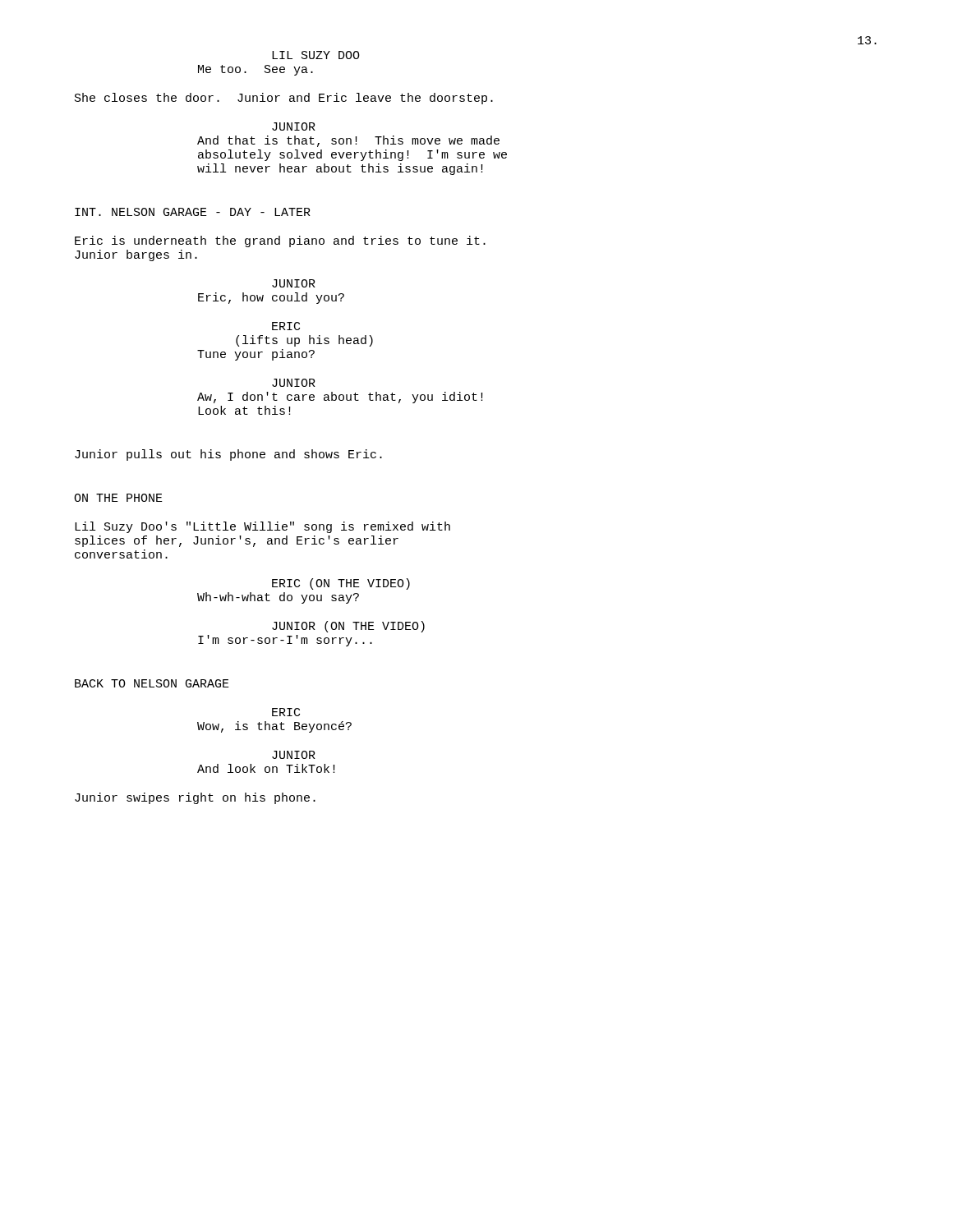953x1232 pixels.
Task: Click on the text block starting "Junior pulls out his"
Action: (x=229, y=455)
